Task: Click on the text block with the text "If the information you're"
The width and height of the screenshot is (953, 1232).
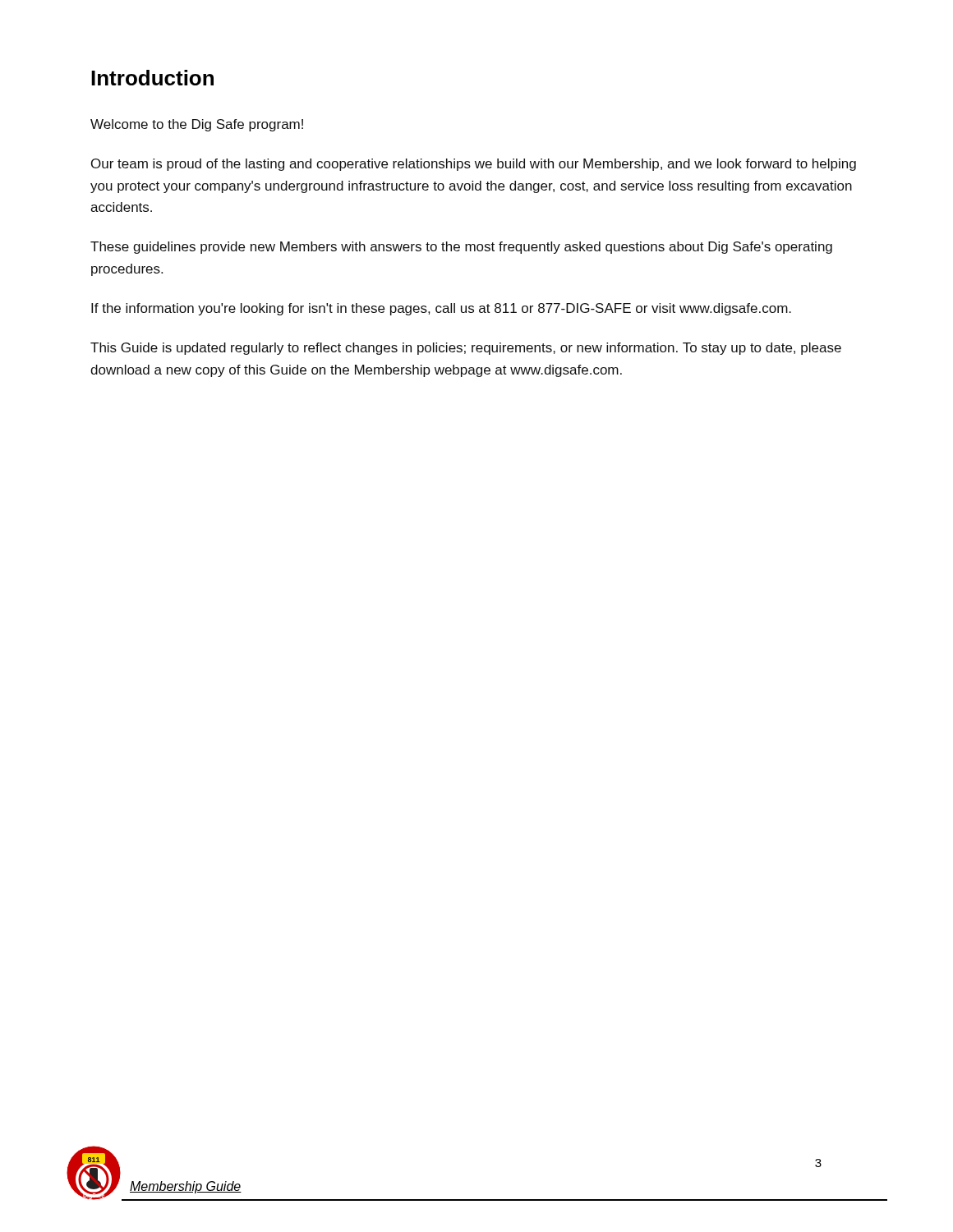Action: [441, 308]
